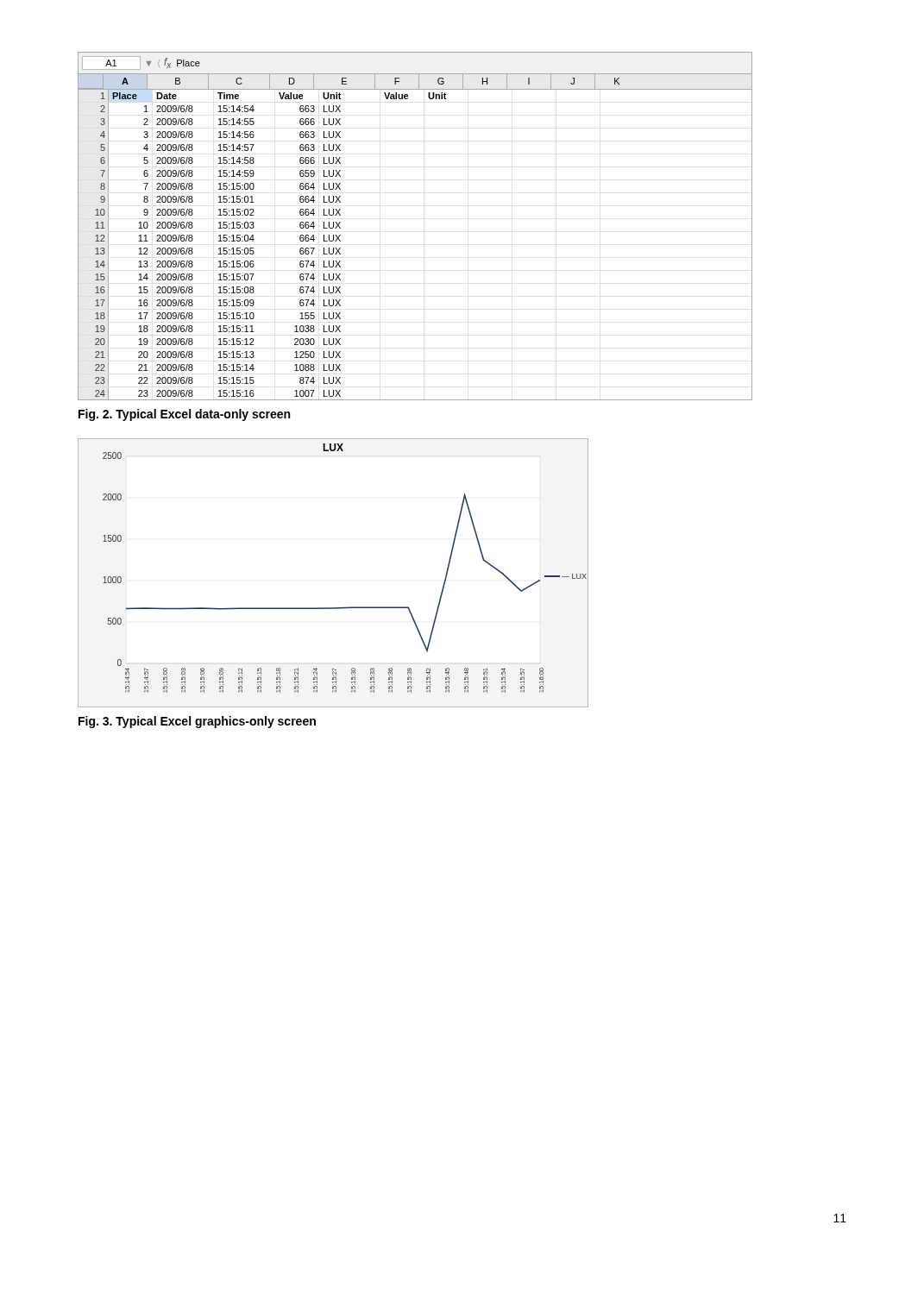Select the line chart

pyautogui.click(x=462, y=573)
